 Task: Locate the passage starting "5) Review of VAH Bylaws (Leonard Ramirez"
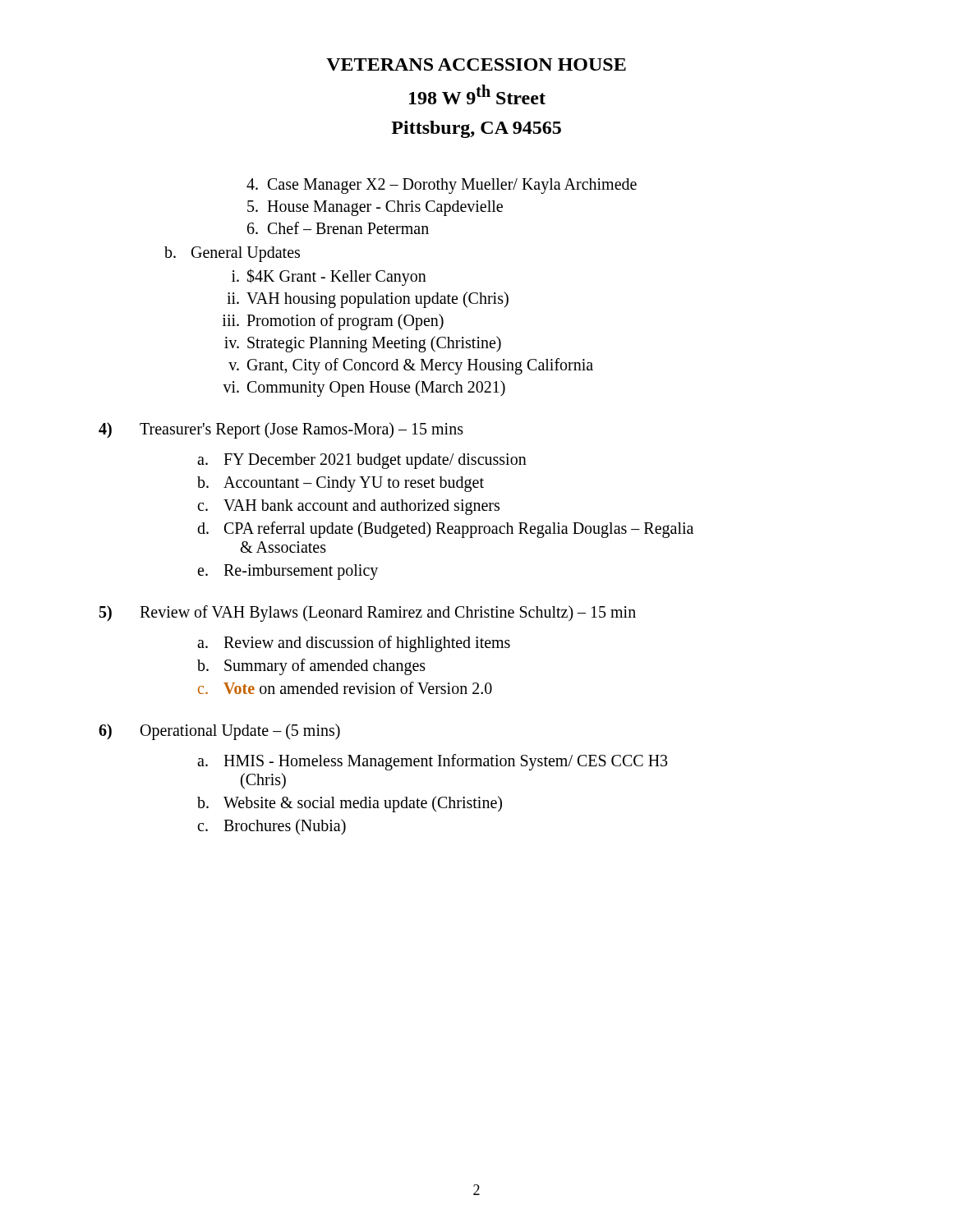(x=367, y=612)
